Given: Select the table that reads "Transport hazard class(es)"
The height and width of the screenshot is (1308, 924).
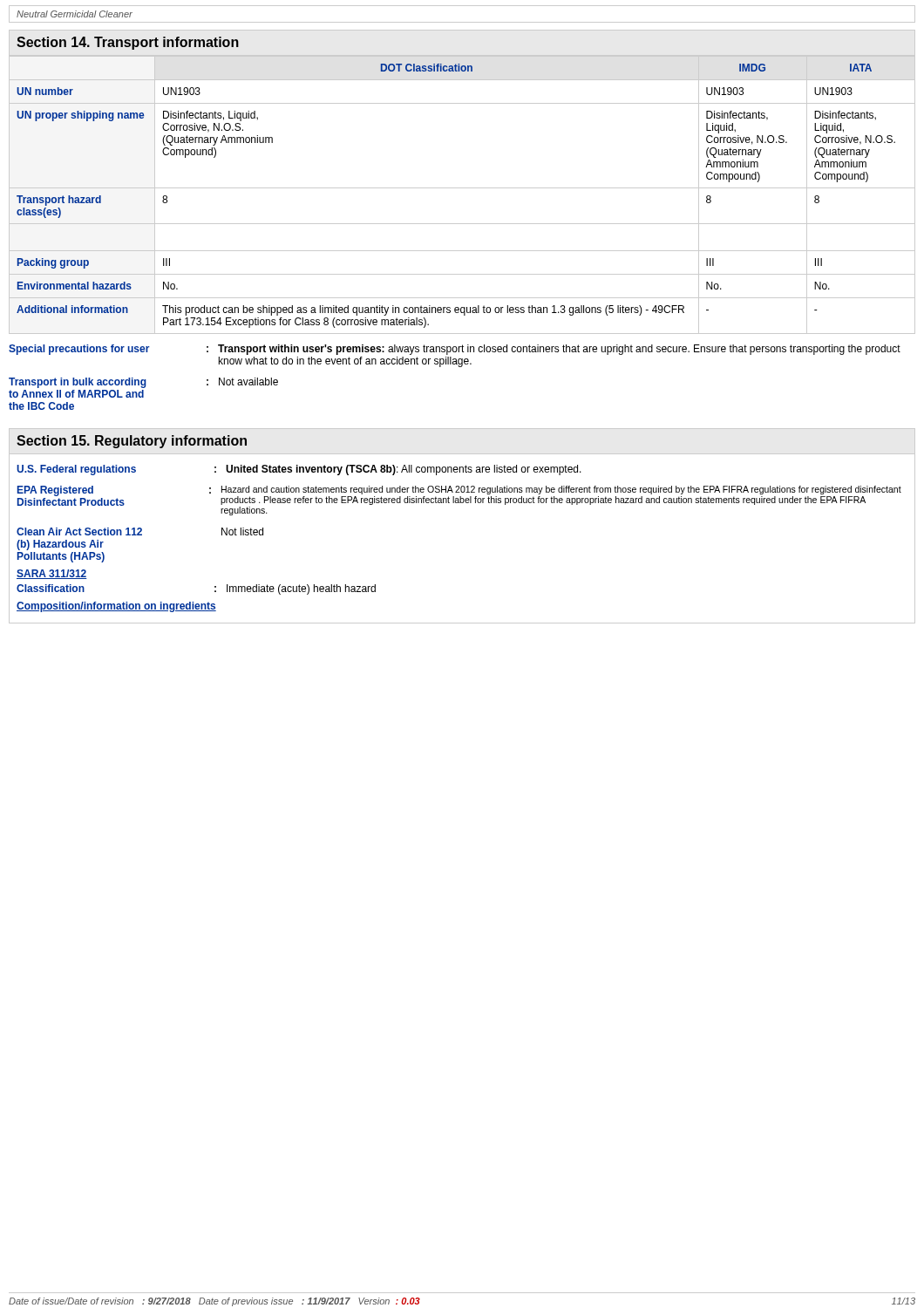Looking at the screenshot, I should click(x=462, y=195).
